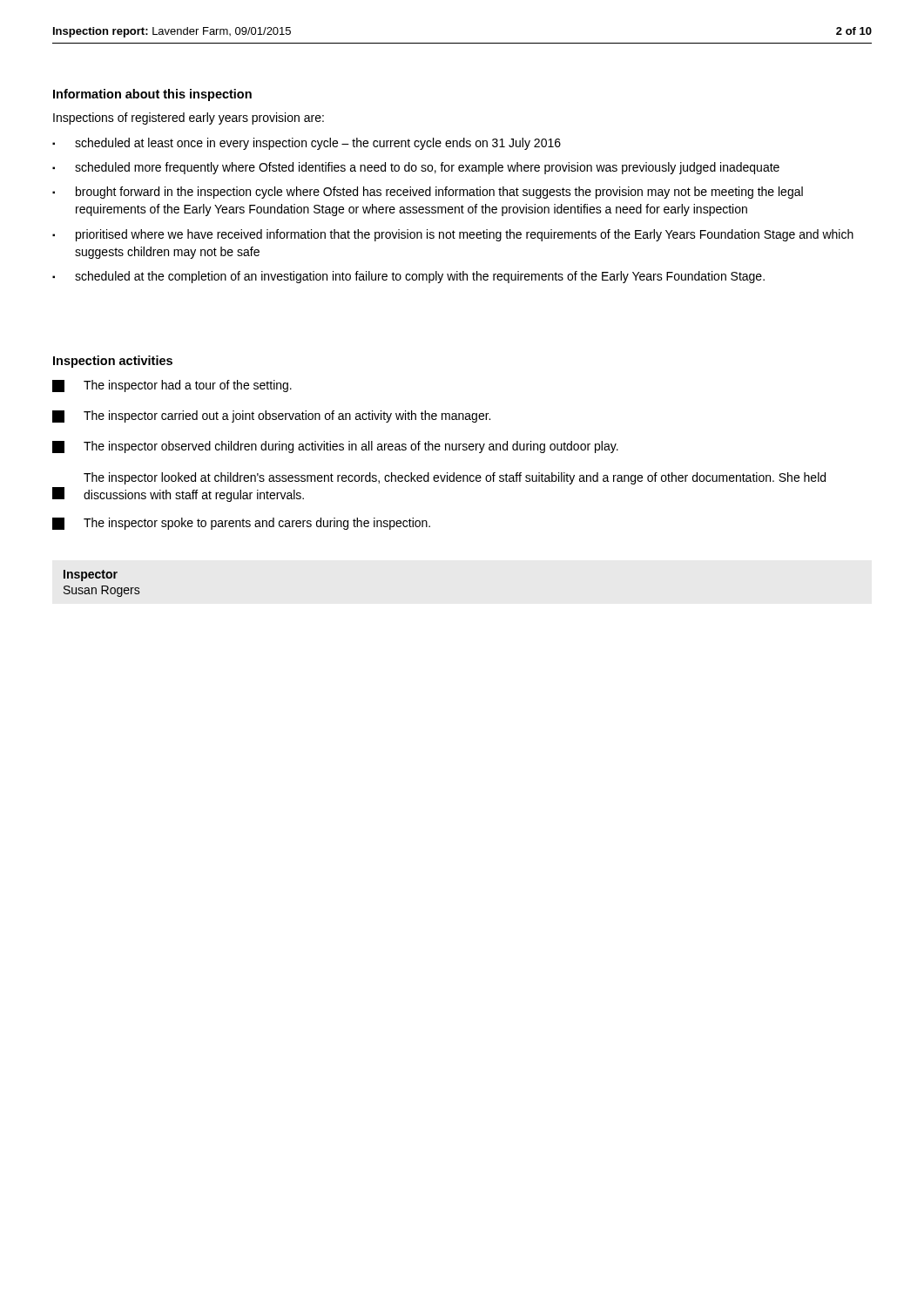The width and height of the screenshot is (924, 1307).
Task: Select the table that reads "Inspector Susan Rogers"
Action: [462, 582]
